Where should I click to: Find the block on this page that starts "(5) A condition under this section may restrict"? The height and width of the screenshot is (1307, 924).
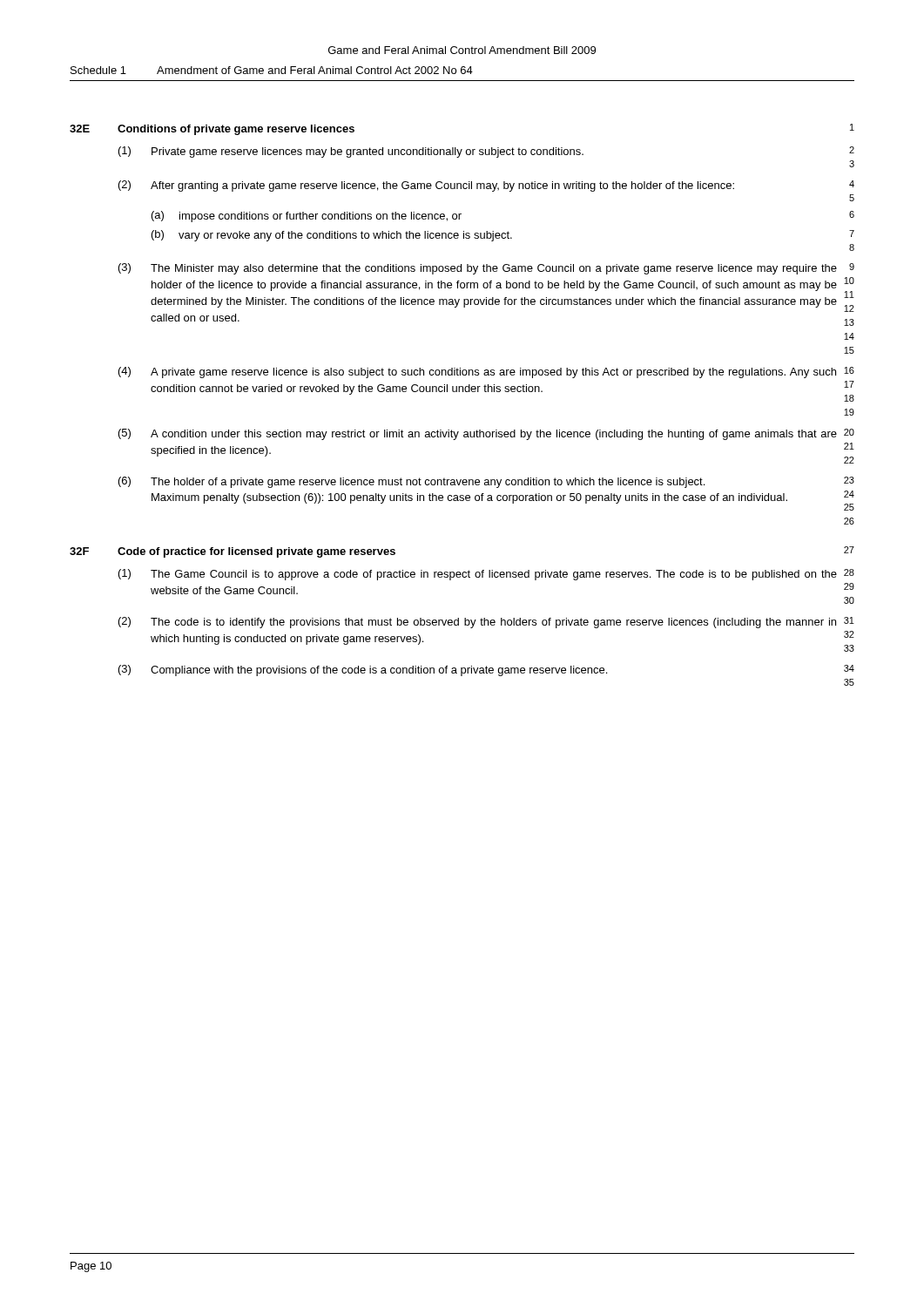(x=462, y=447)
